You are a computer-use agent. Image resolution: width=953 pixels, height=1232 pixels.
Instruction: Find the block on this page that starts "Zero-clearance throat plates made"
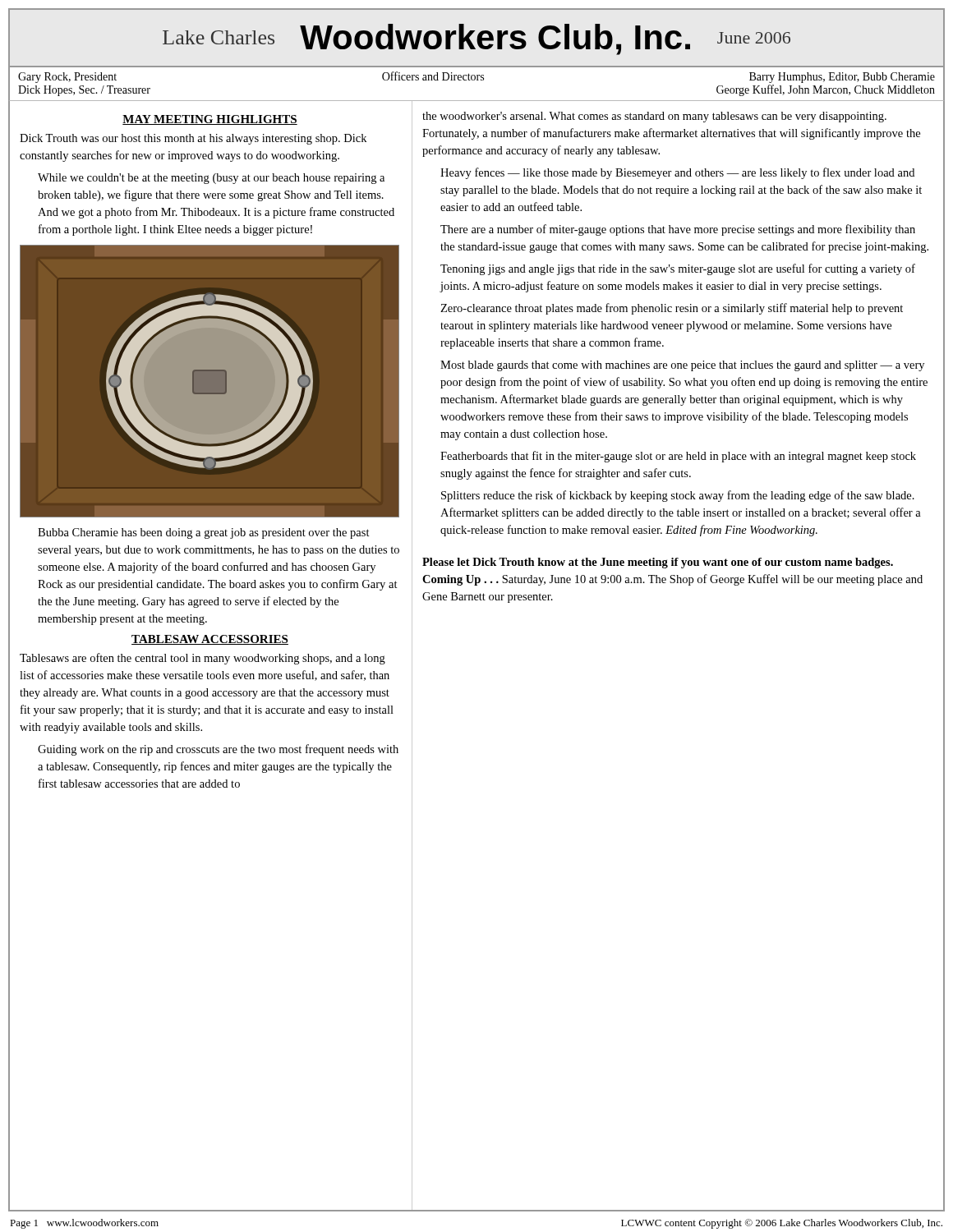tap(672, 325)
